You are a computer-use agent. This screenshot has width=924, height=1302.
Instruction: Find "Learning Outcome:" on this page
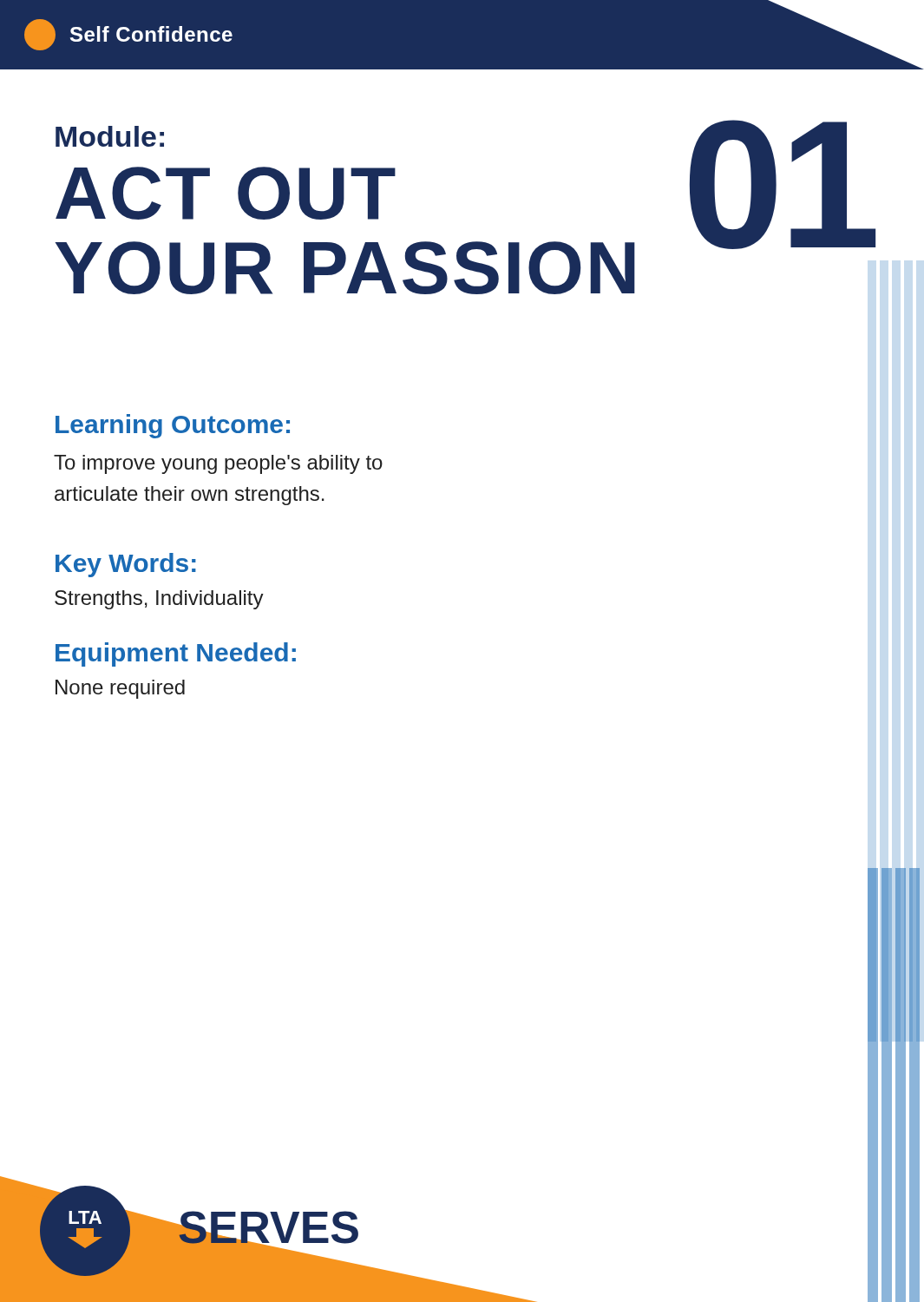pos(173,424)
